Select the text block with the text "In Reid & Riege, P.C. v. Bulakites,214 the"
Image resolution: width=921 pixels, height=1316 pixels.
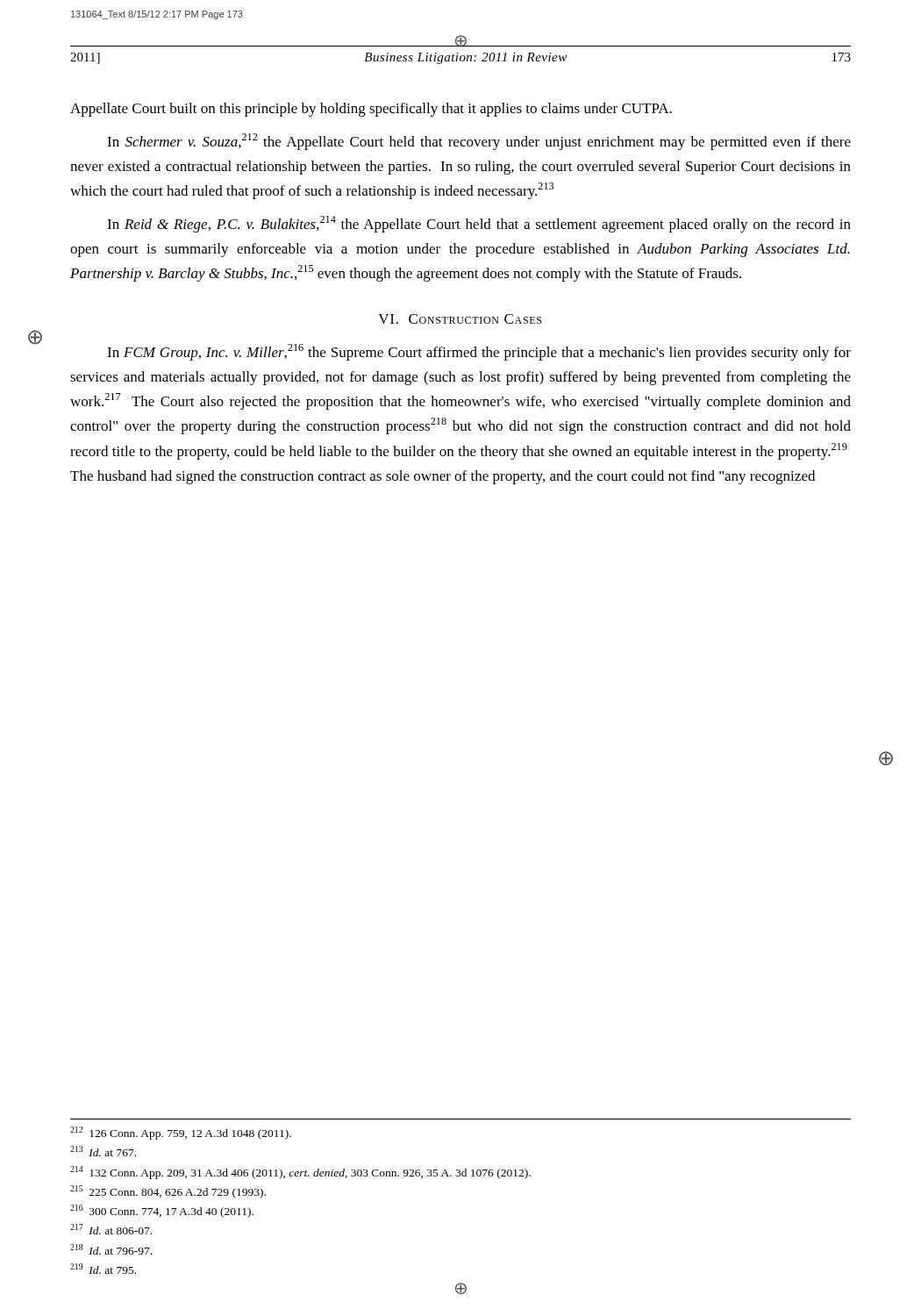coord(460,249)
